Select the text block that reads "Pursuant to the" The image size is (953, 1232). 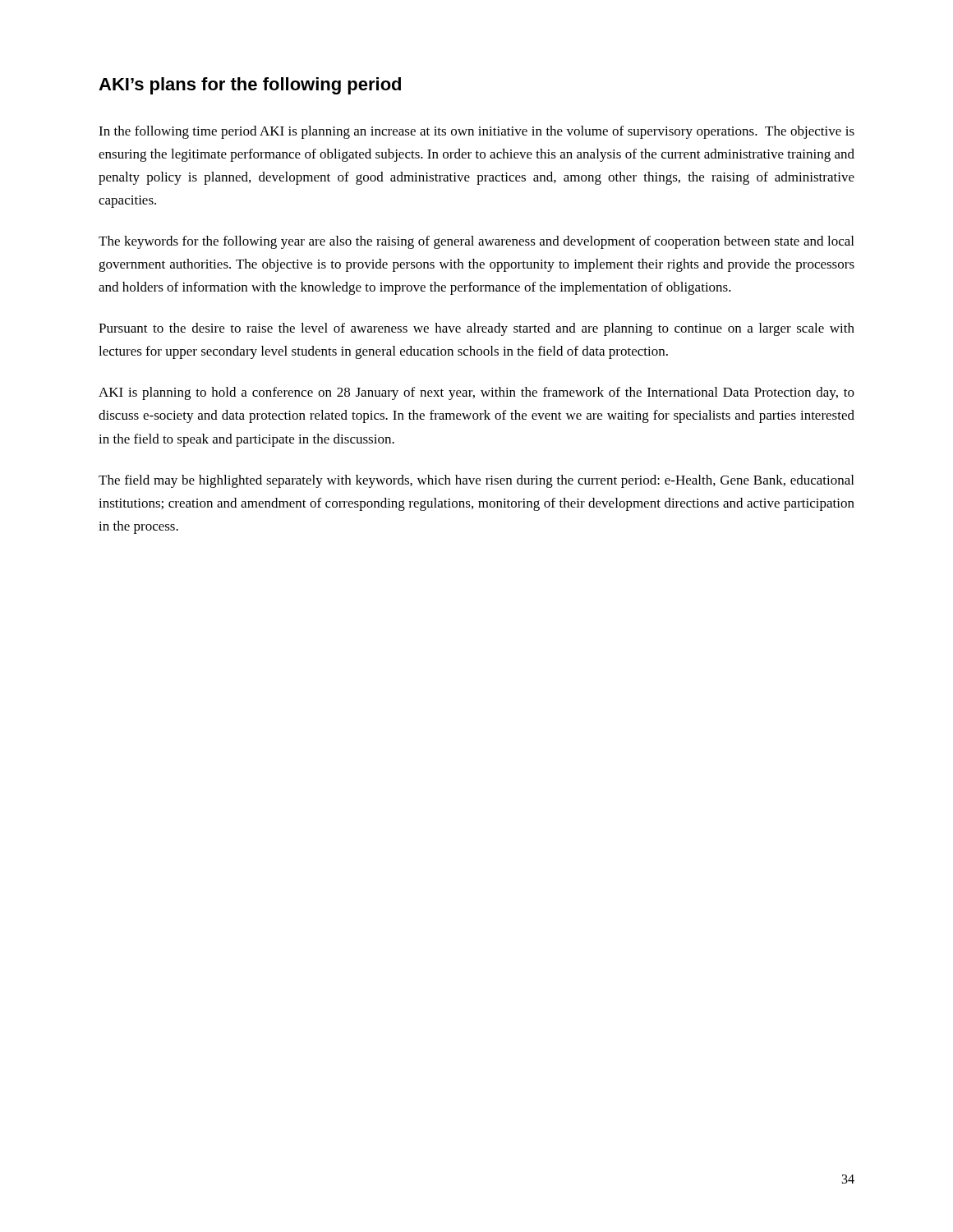476,340
